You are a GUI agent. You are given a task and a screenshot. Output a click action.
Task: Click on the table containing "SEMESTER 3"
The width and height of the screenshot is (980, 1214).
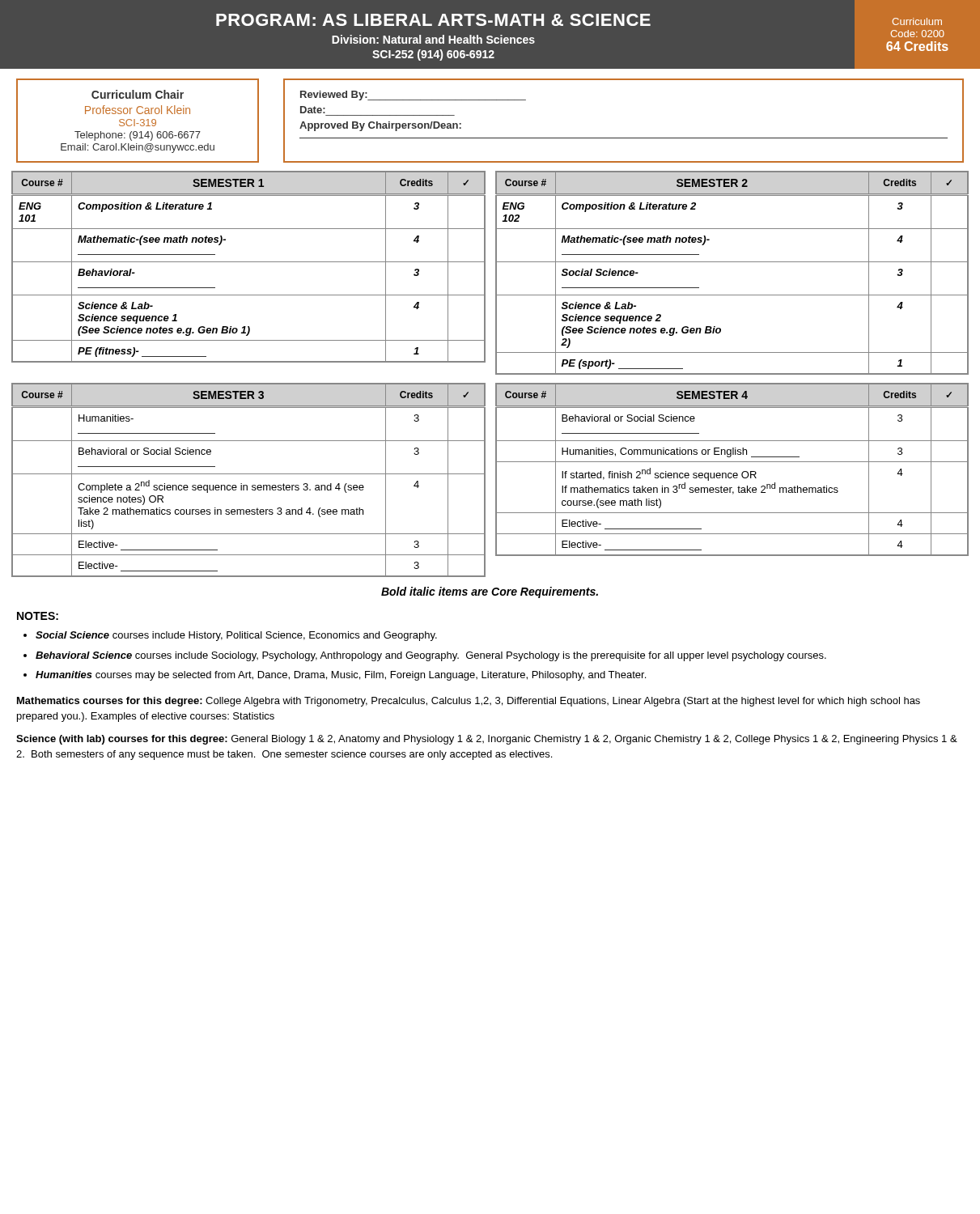pyautogui.click(x=248, y=480)
